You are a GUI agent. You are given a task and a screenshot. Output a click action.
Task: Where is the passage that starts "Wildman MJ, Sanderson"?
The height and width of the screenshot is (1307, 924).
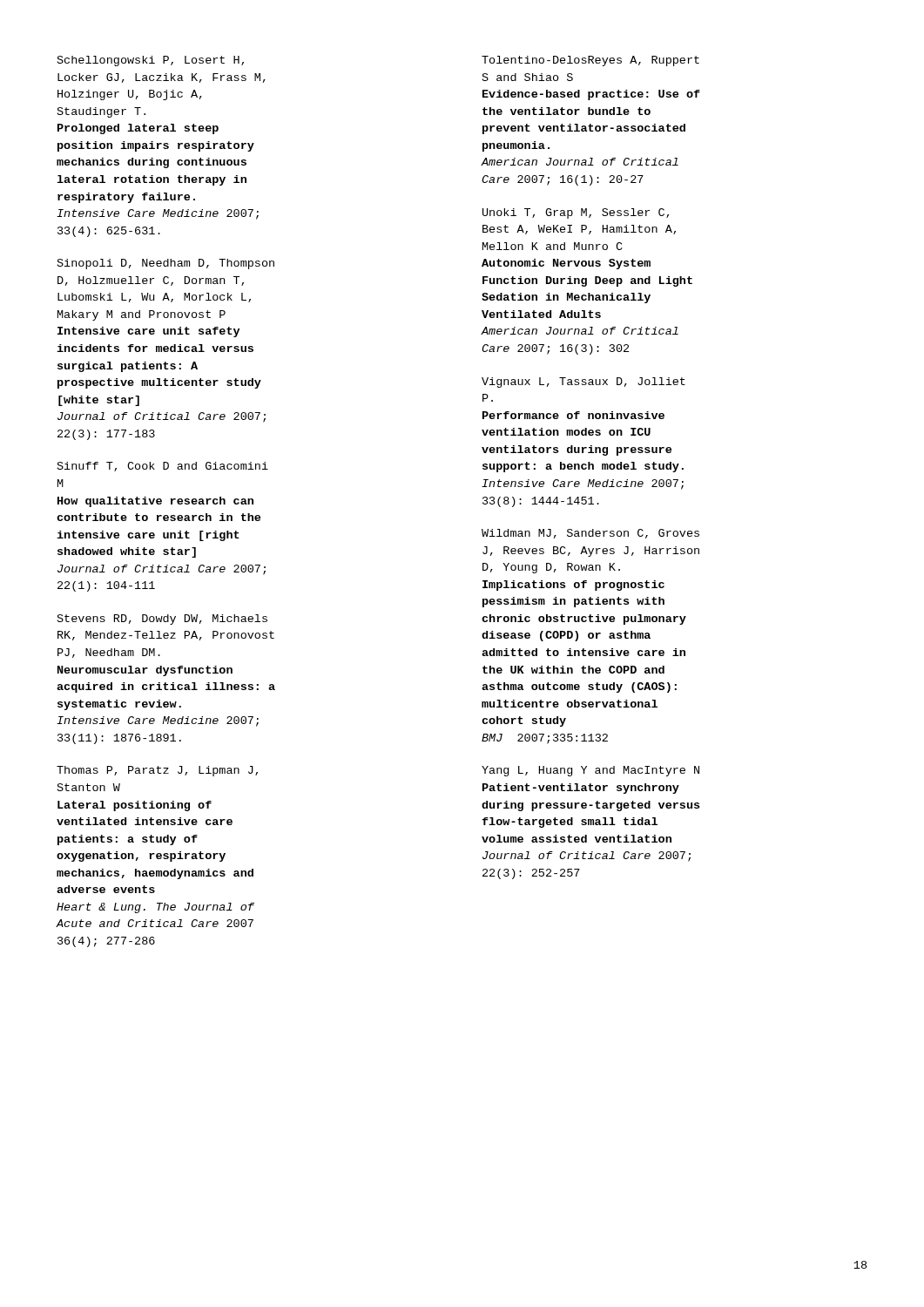591,636
